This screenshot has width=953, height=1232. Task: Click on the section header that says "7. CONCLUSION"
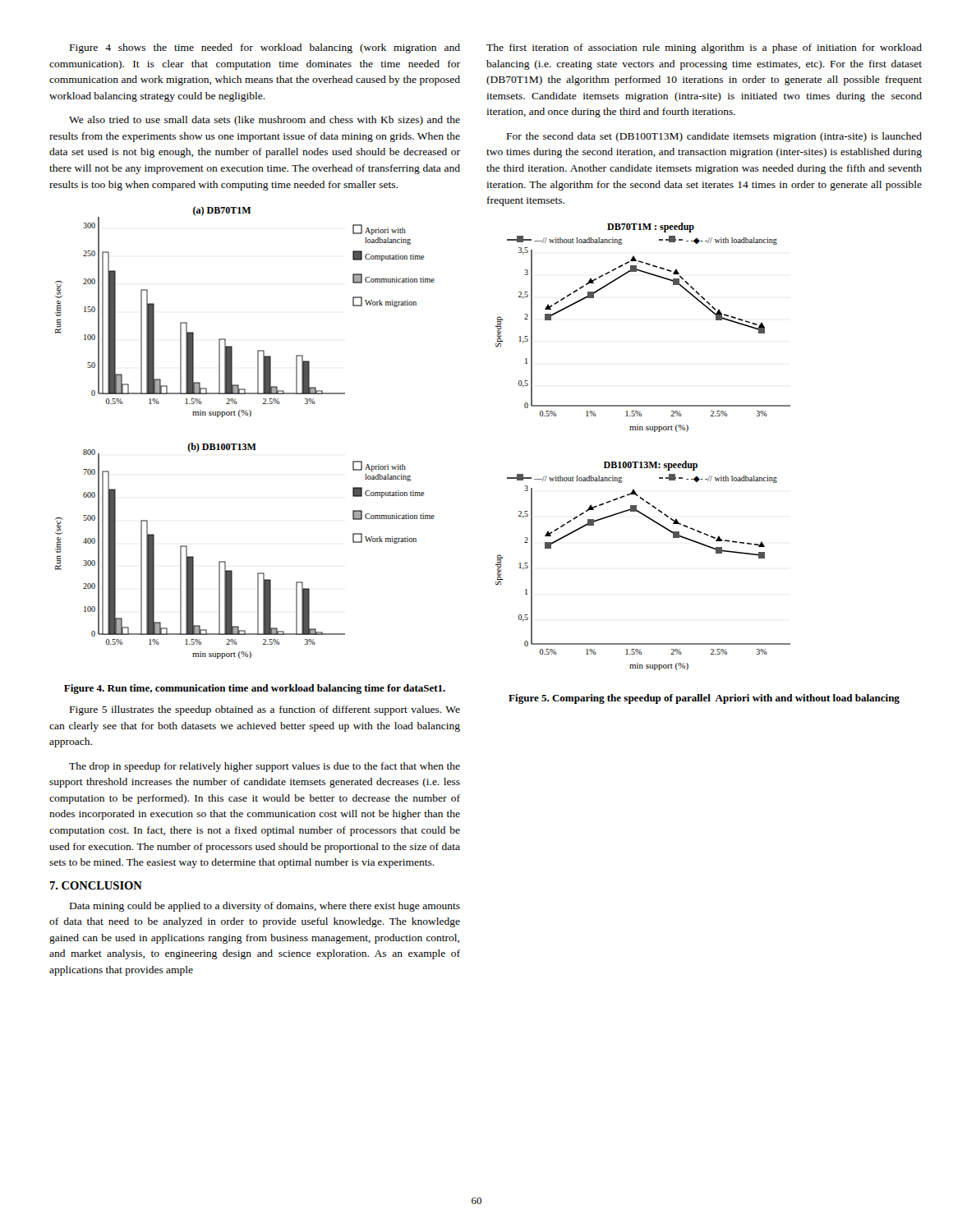click(96, 885)
